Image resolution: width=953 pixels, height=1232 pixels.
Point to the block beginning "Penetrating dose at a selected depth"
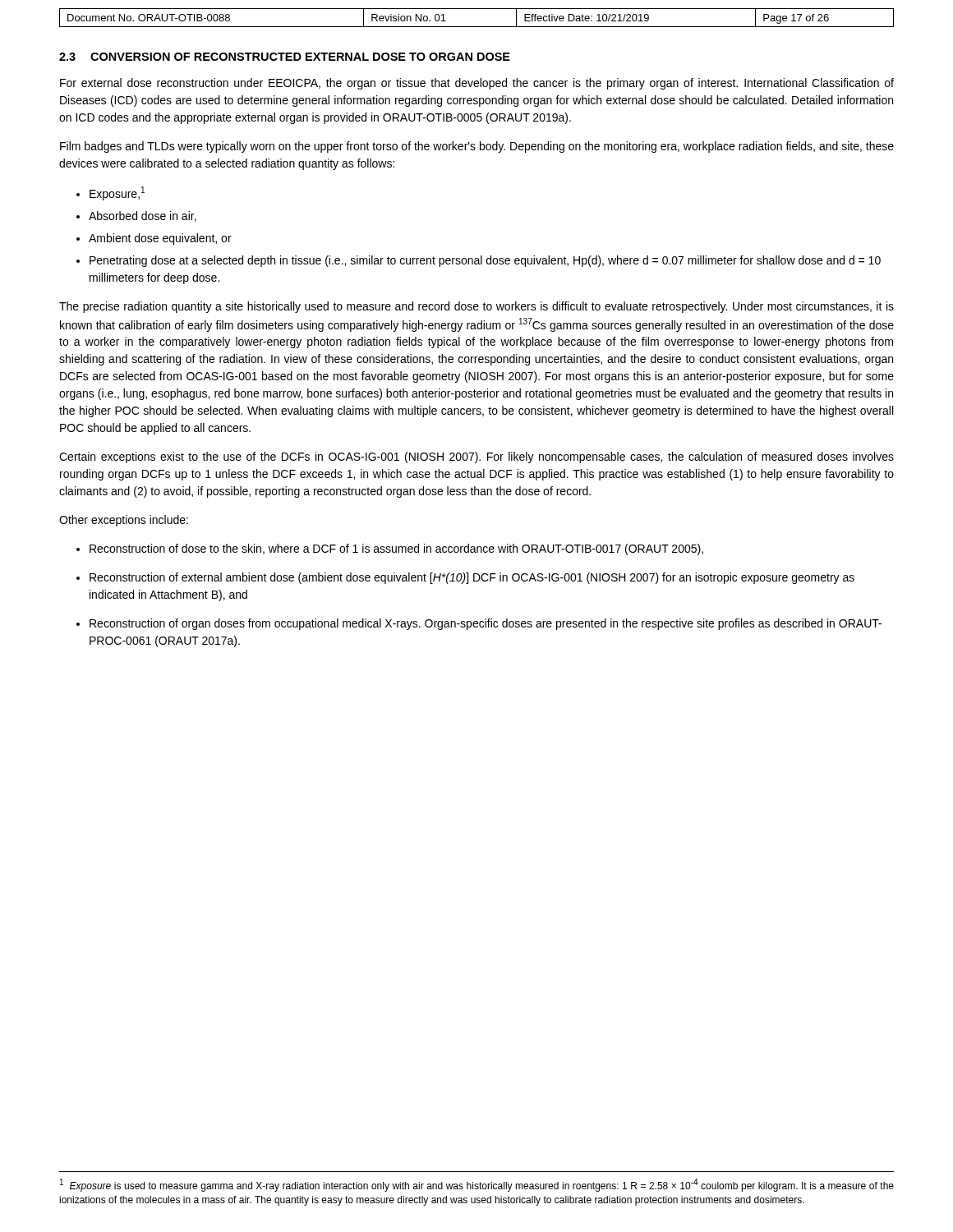pos(476,269)
